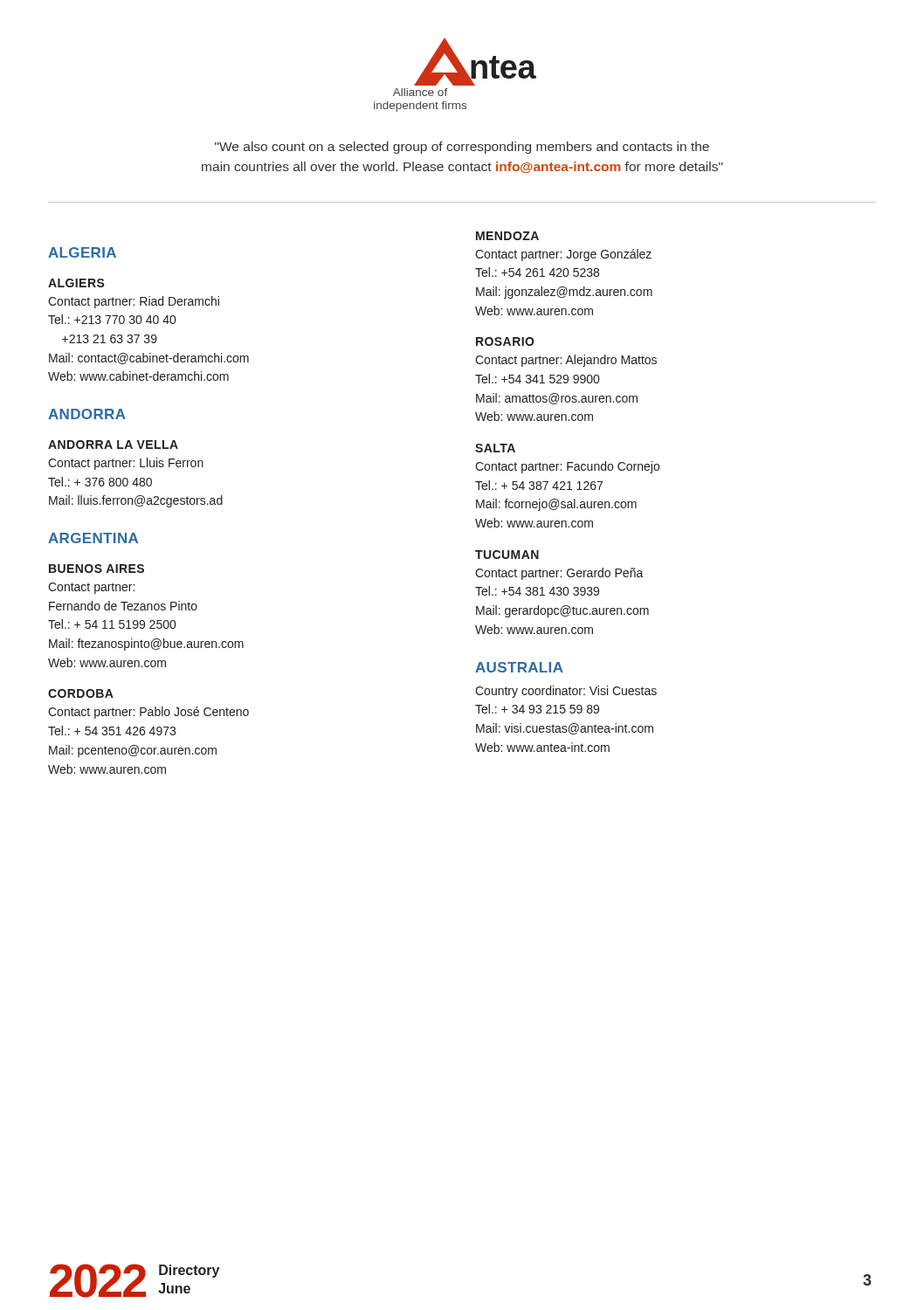Find the logo
The width and height of the screenshot is (924, 1310).
[462, 60]
